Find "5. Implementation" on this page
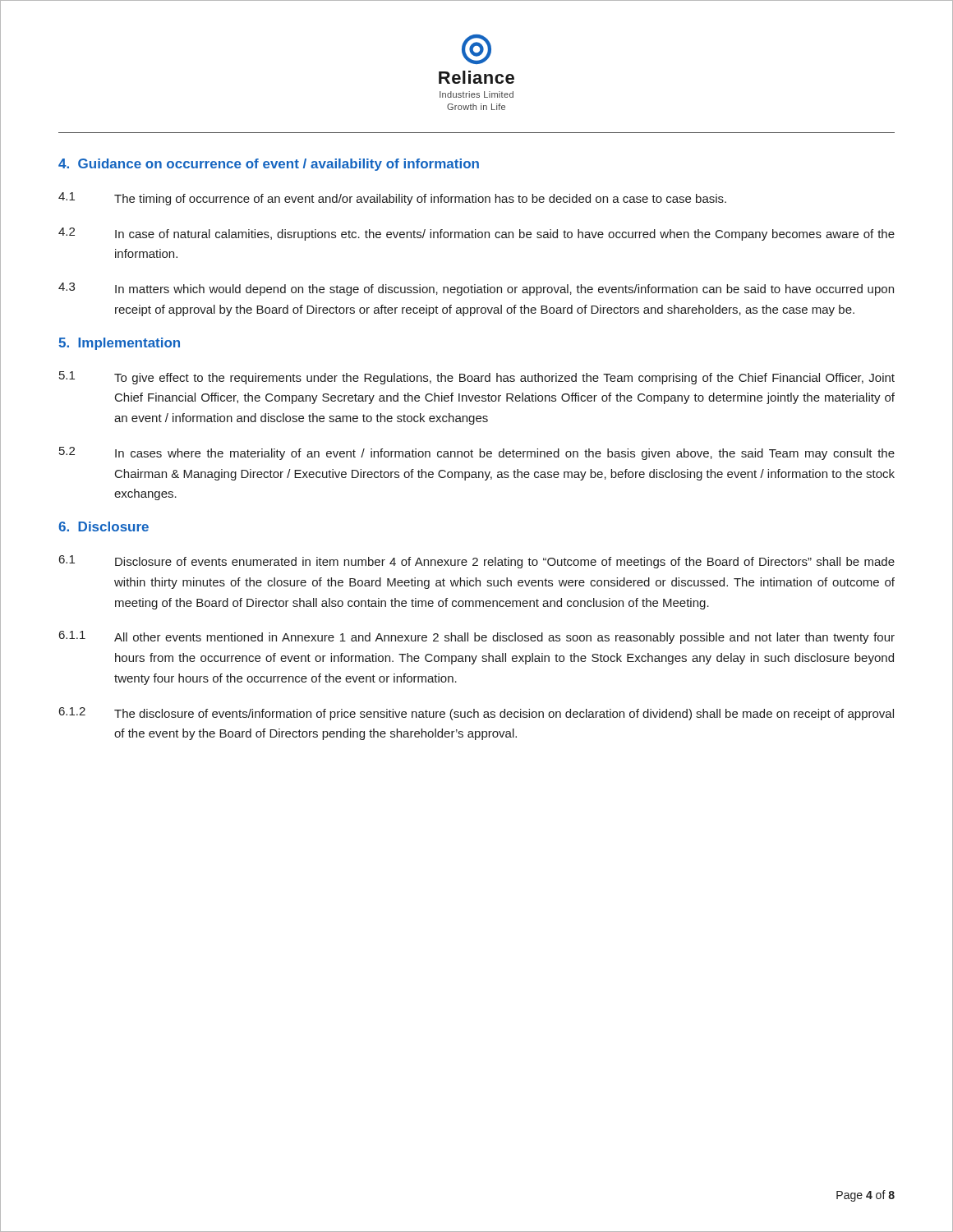Viewport: 953px width, 1232px height. click(120, 343)
